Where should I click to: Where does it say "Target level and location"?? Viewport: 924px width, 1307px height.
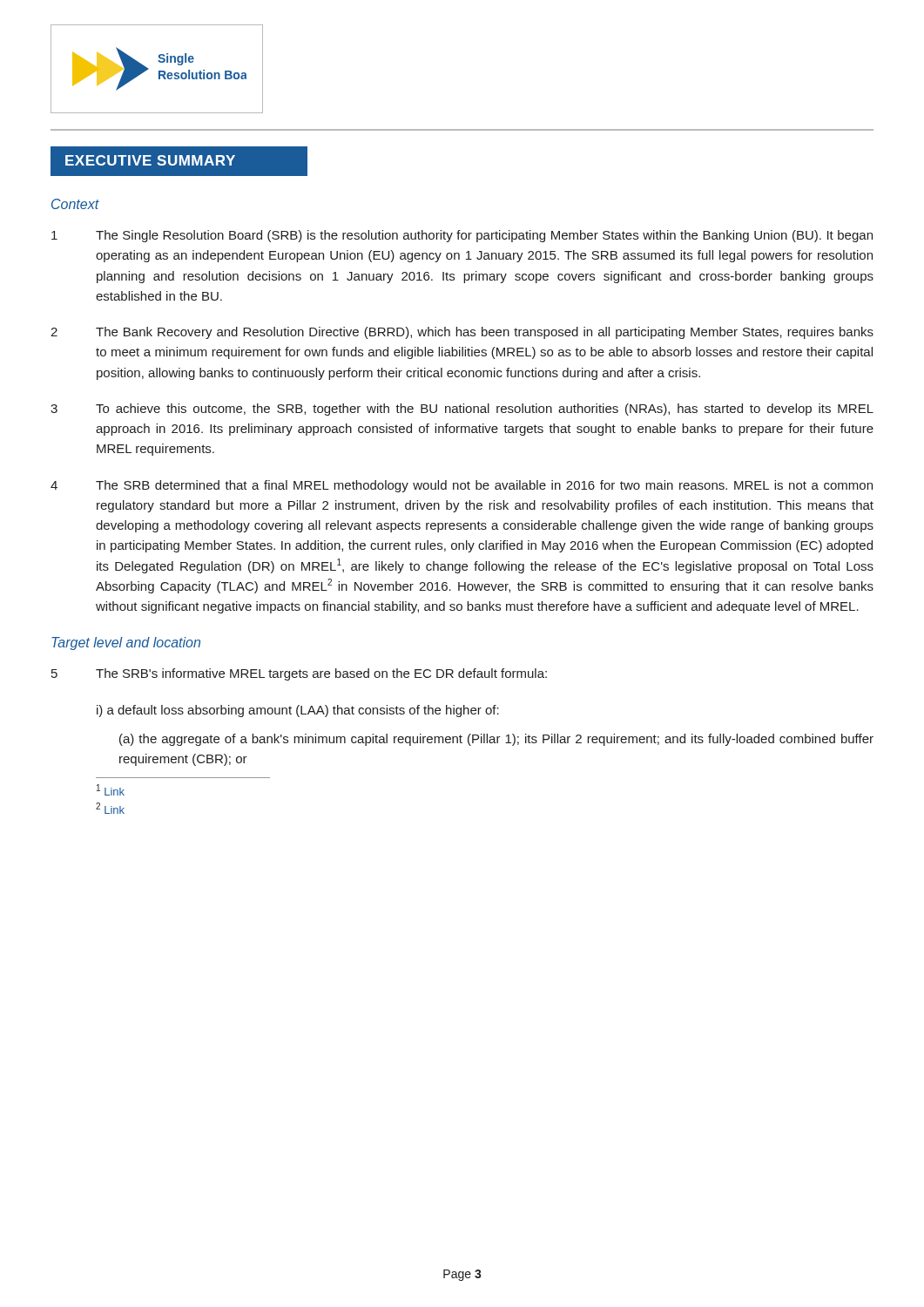126,643
